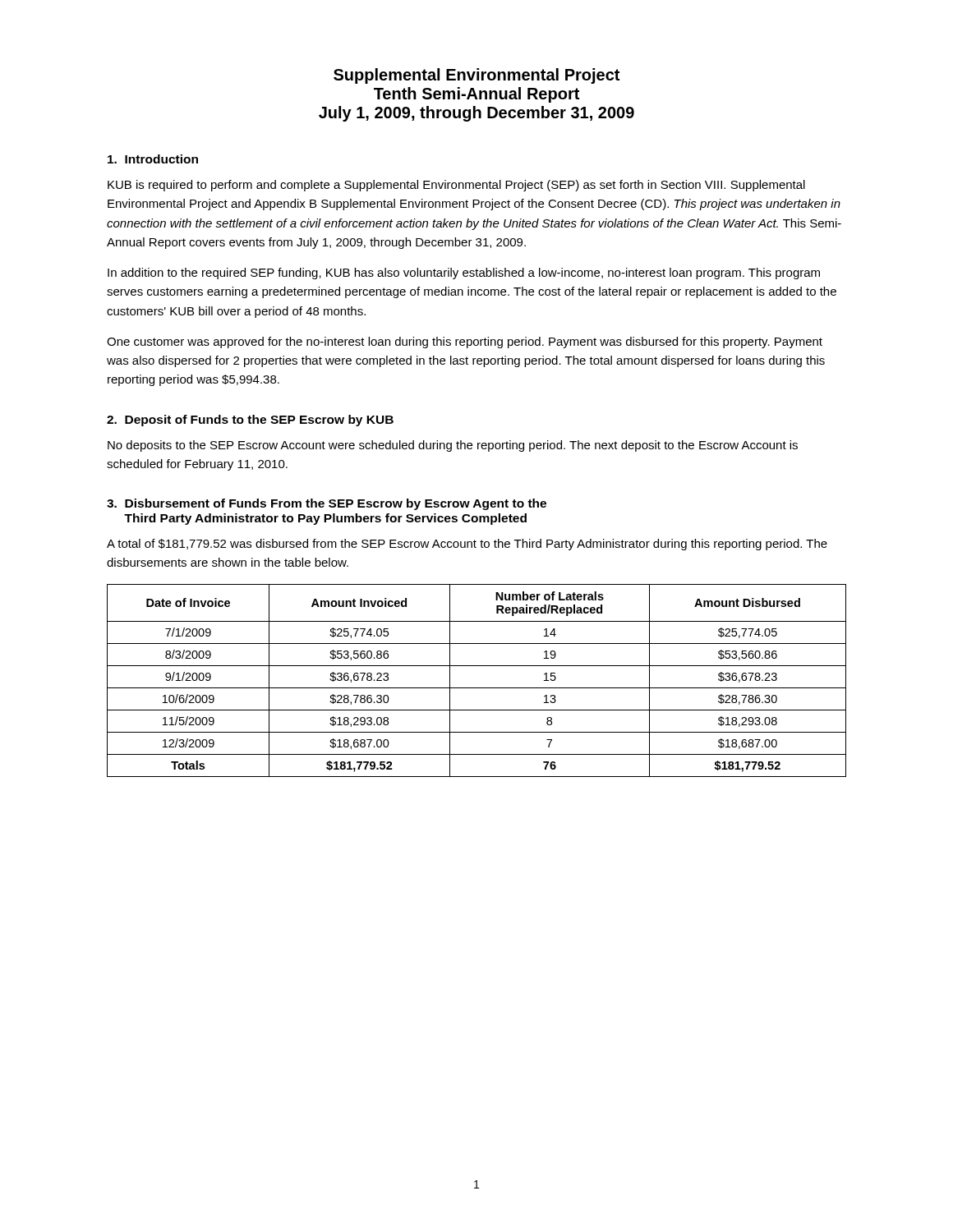Find the text block containing "One customer was"
The image size is (953, 1232).
pos(466,360)
